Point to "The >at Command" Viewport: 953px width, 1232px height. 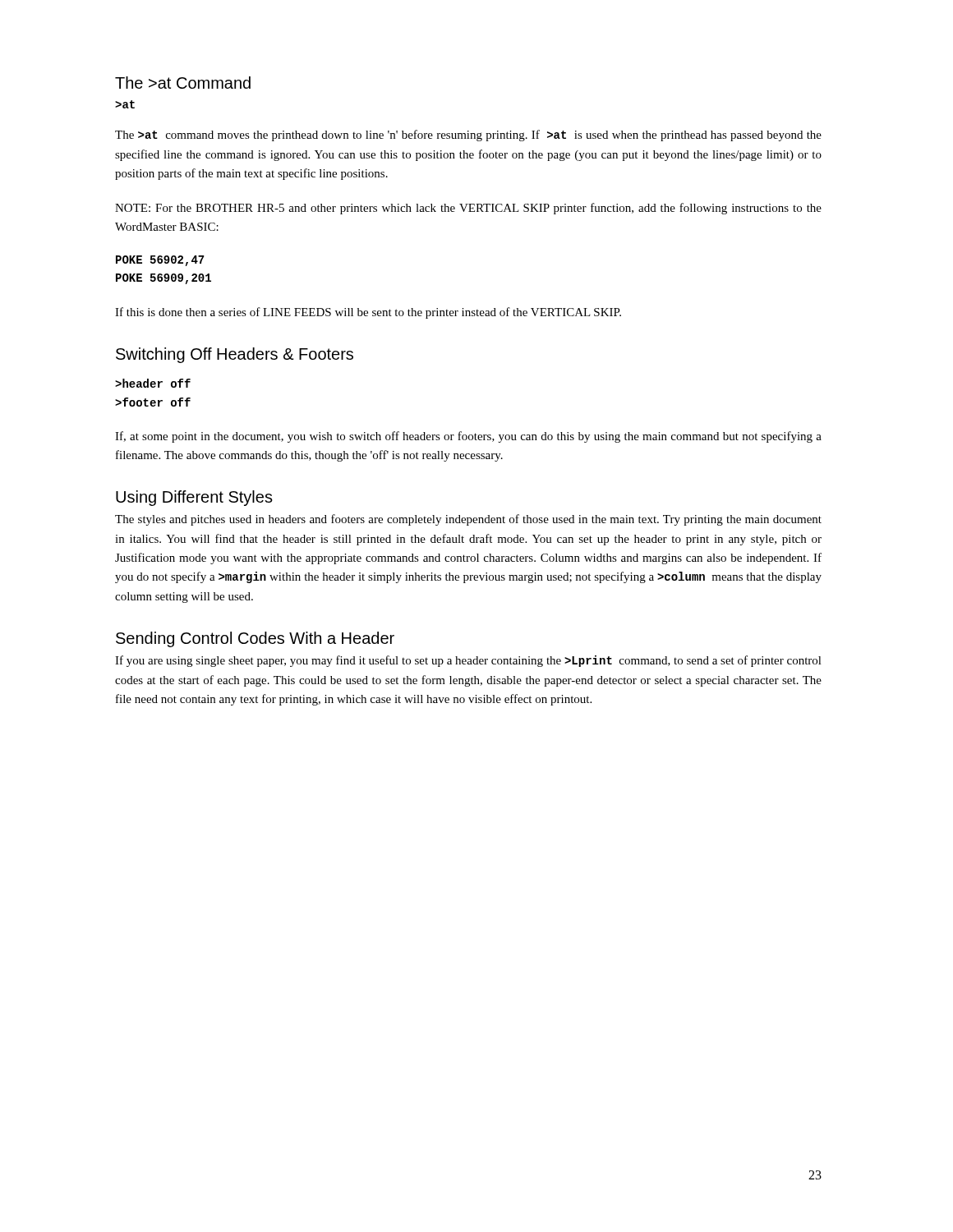[x=183, y=83]
